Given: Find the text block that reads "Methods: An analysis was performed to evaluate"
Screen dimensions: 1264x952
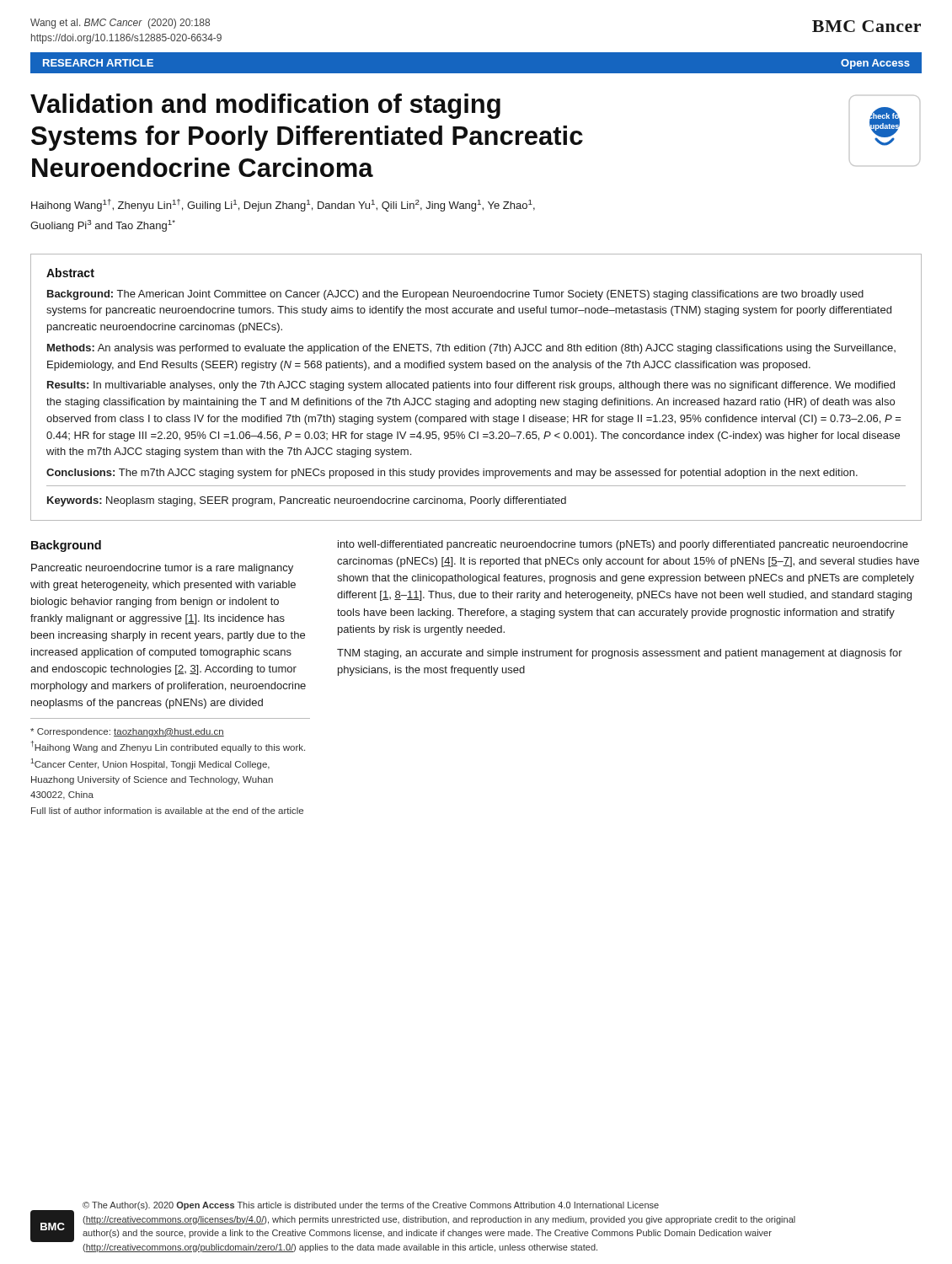Looking at the screenshot, I should [x=471, y=356].
